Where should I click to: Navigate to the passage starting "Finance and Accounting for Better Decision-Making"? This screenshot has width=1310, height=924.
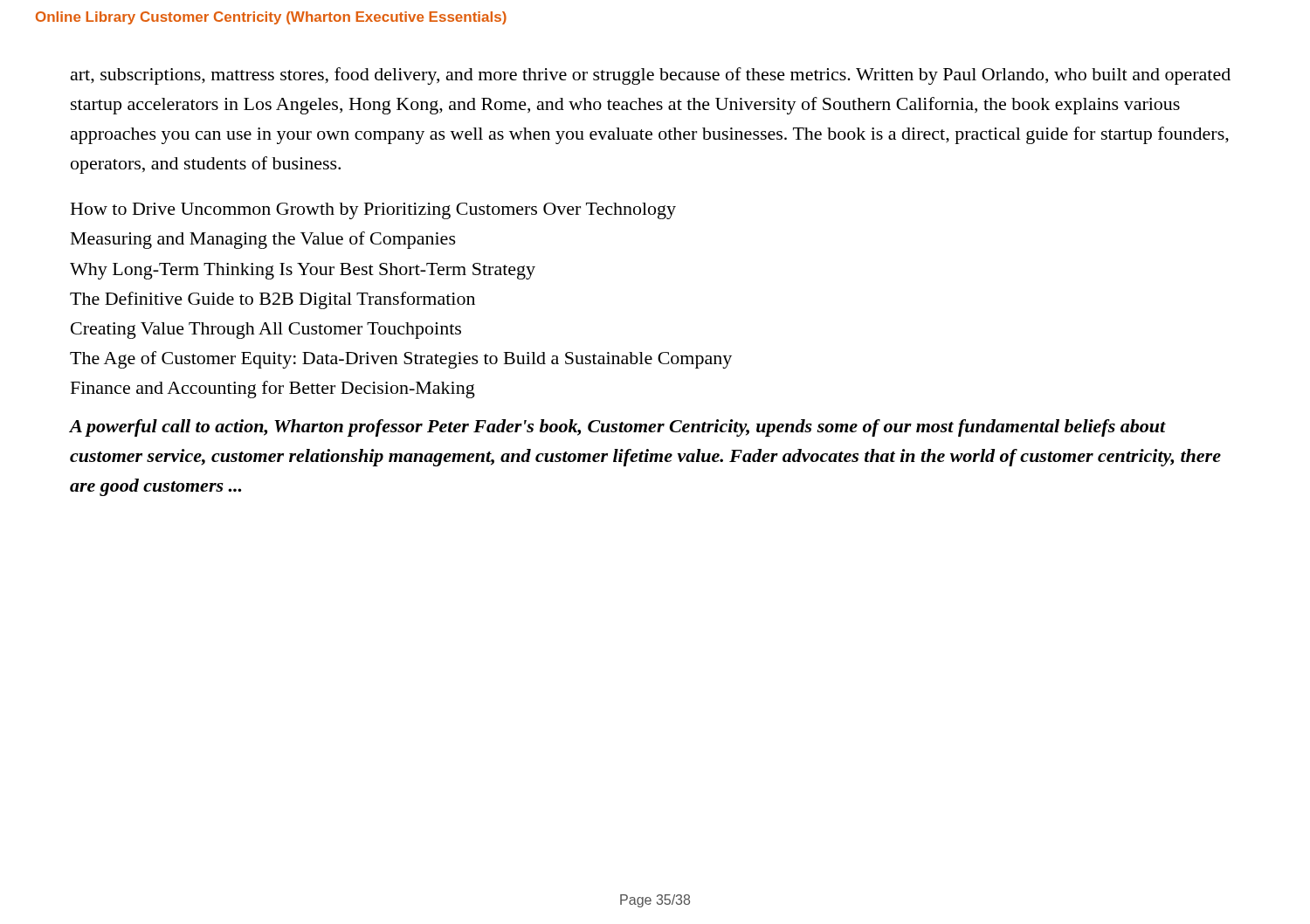coord(272,387)
